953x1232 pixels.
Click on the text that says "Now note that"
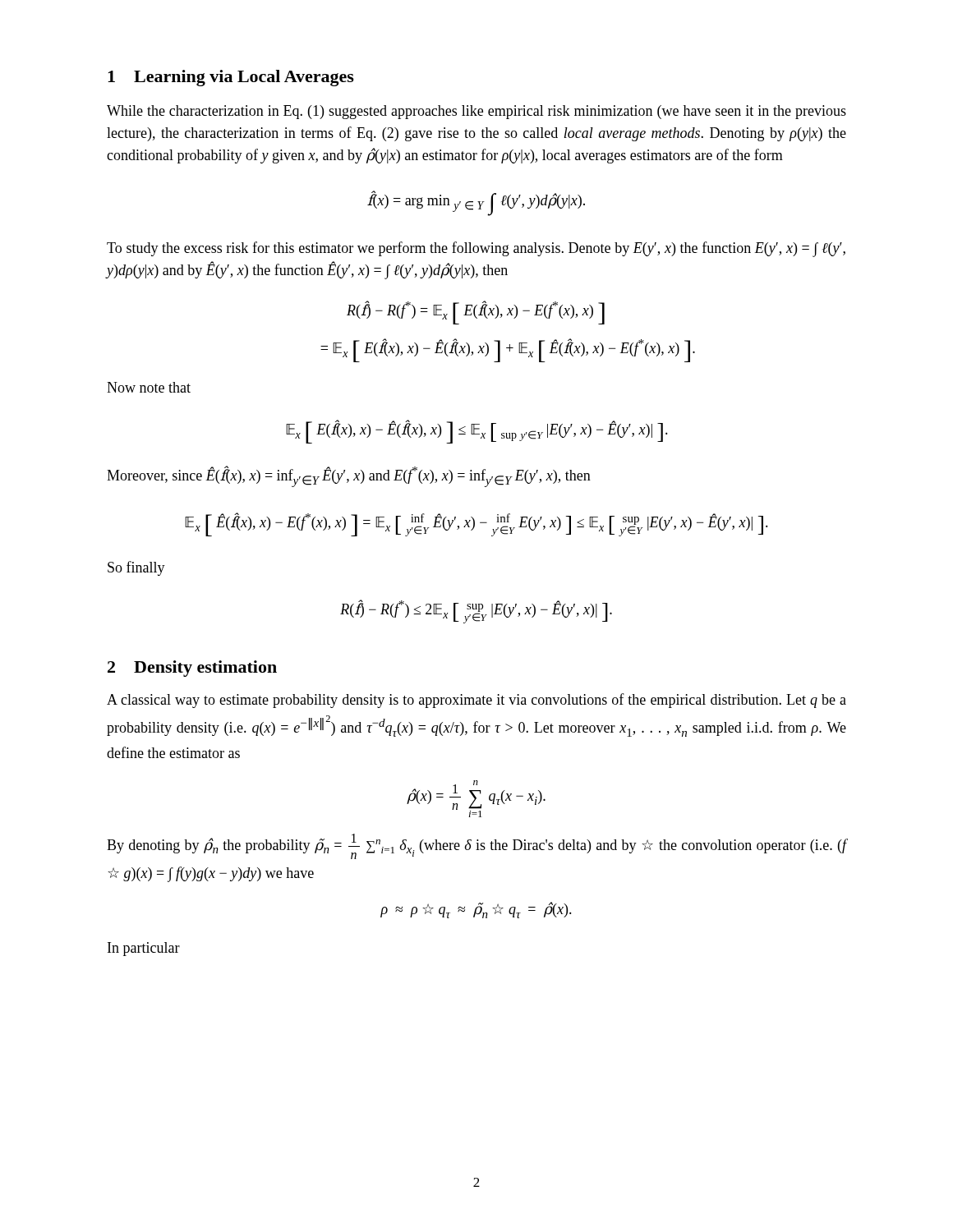click(149, 387)
